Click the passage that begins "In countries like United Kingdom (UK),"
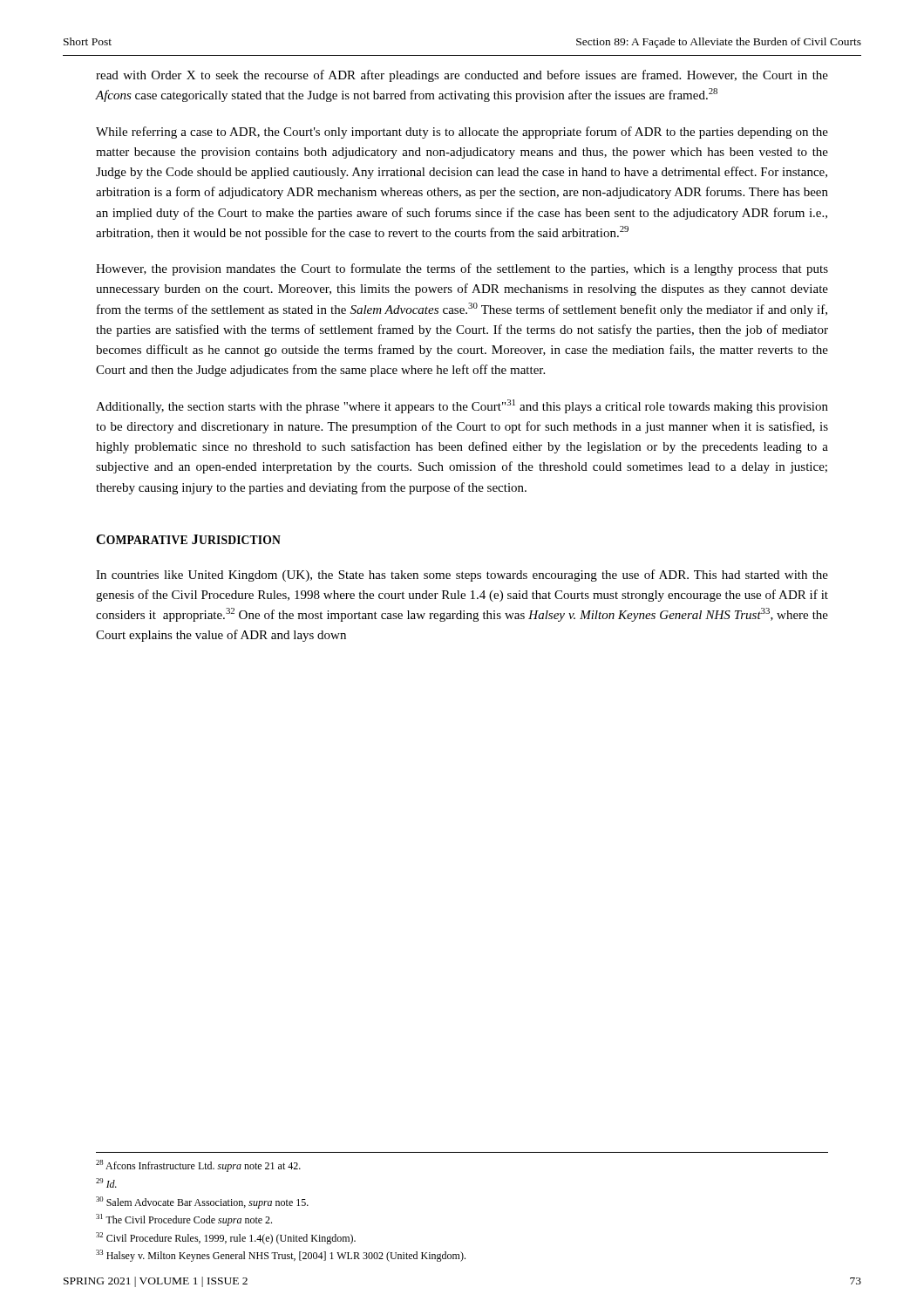Viewport: 924px width, 1308px height. pyautogui.click(x=462, y=605)
